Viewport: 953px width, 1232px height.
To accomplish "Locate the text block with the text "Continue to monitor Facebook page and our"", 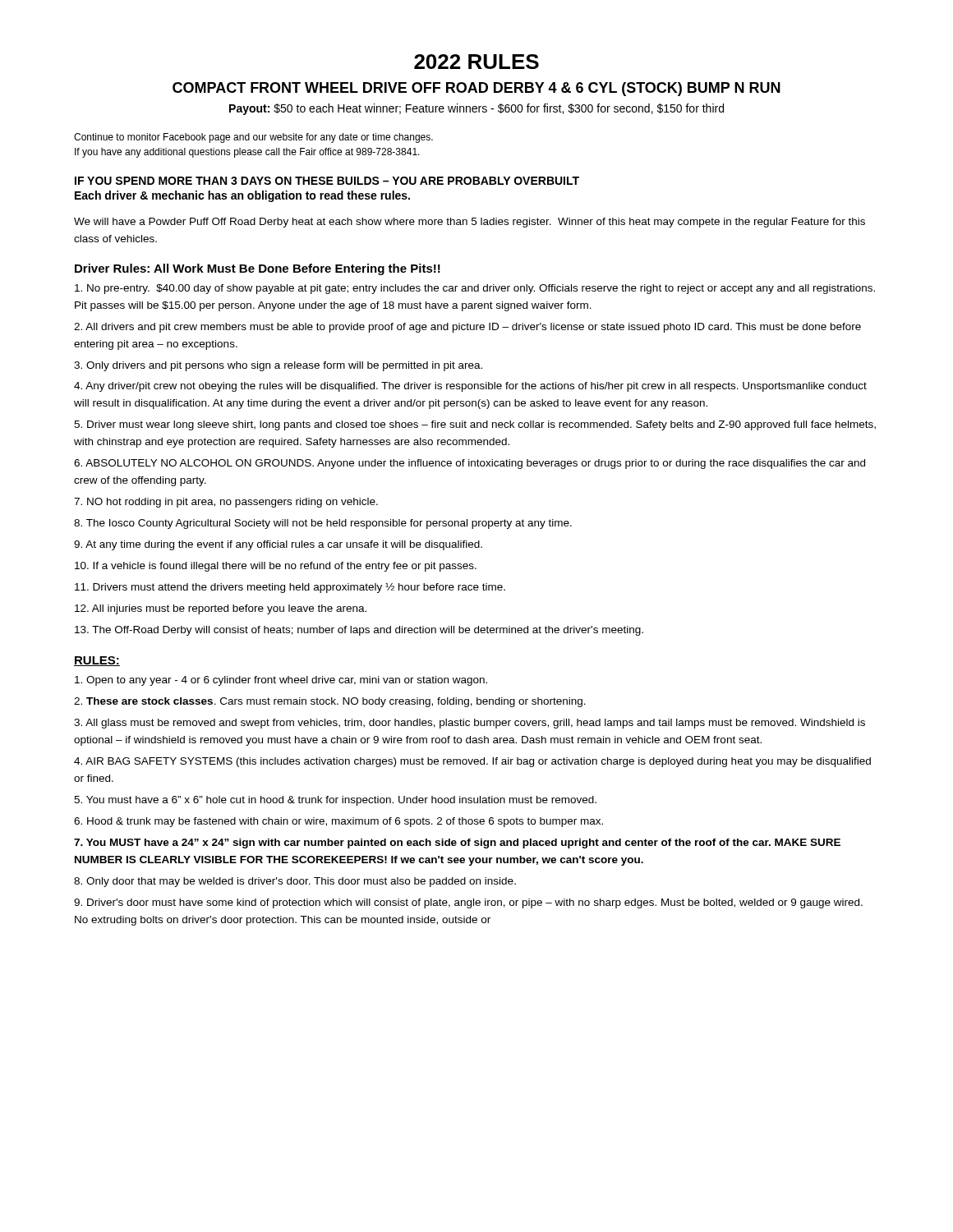I will pyautogui.click(x=254, y=145).
